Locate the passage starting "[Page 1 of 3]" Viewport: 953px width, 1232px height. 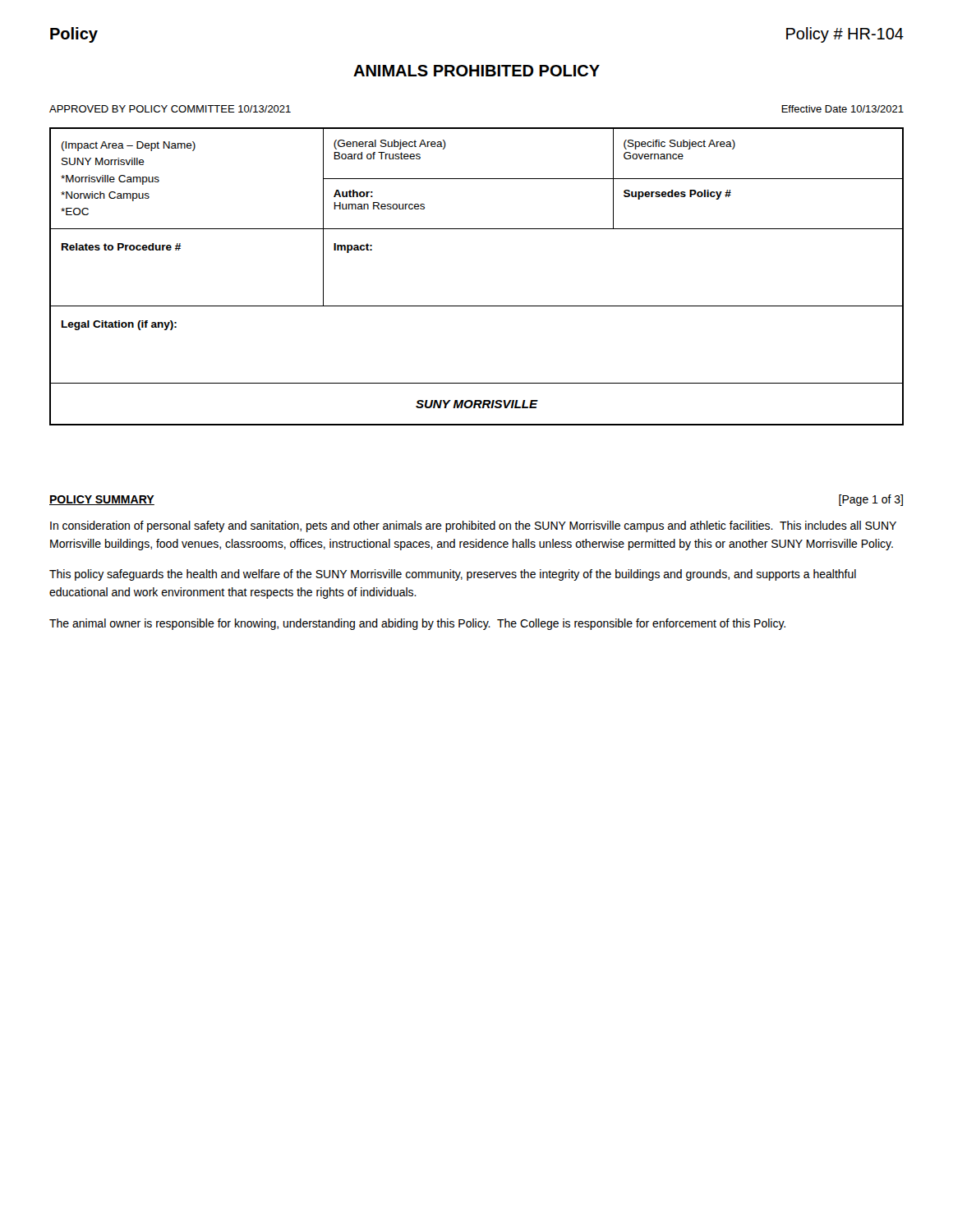(x=871, y=499)
